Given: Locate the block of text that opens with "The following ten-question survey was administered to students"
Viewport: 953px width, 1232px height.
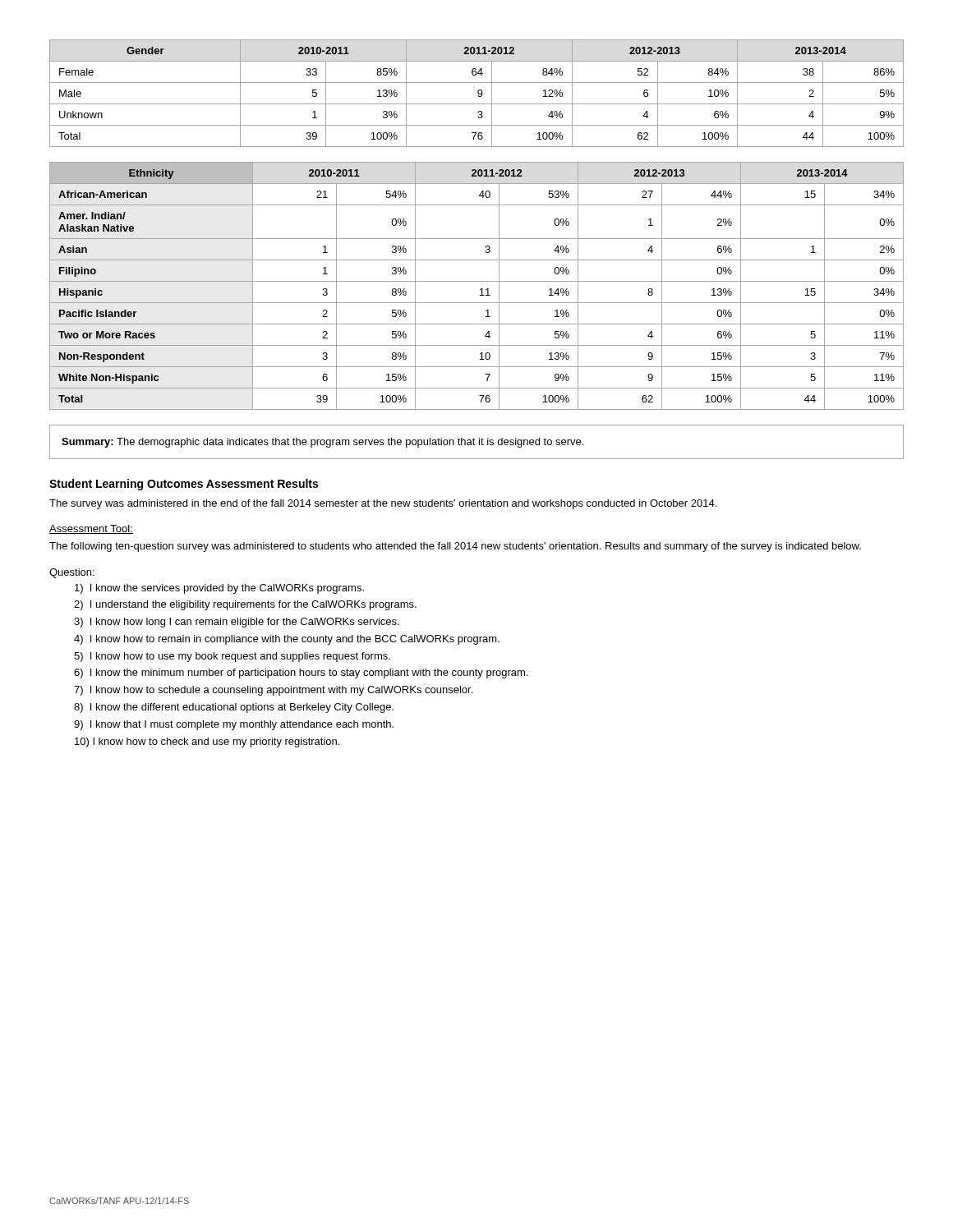Looking at the screenshot, I should click(455, 546).
